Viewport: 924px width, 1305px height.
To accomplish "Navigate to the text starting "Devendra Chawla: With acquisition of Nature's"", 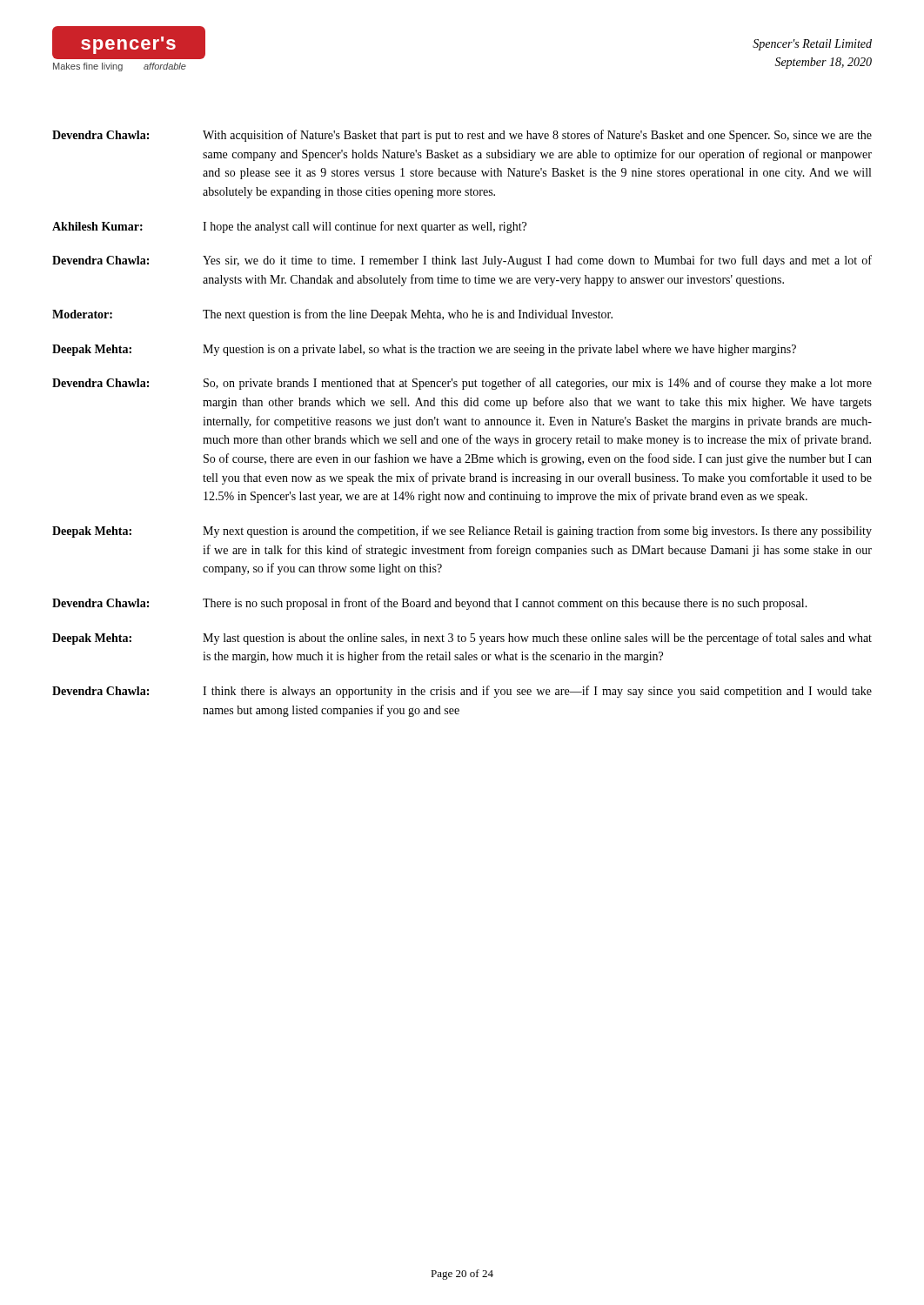I will pyautogui.click(x=462, y=164).
